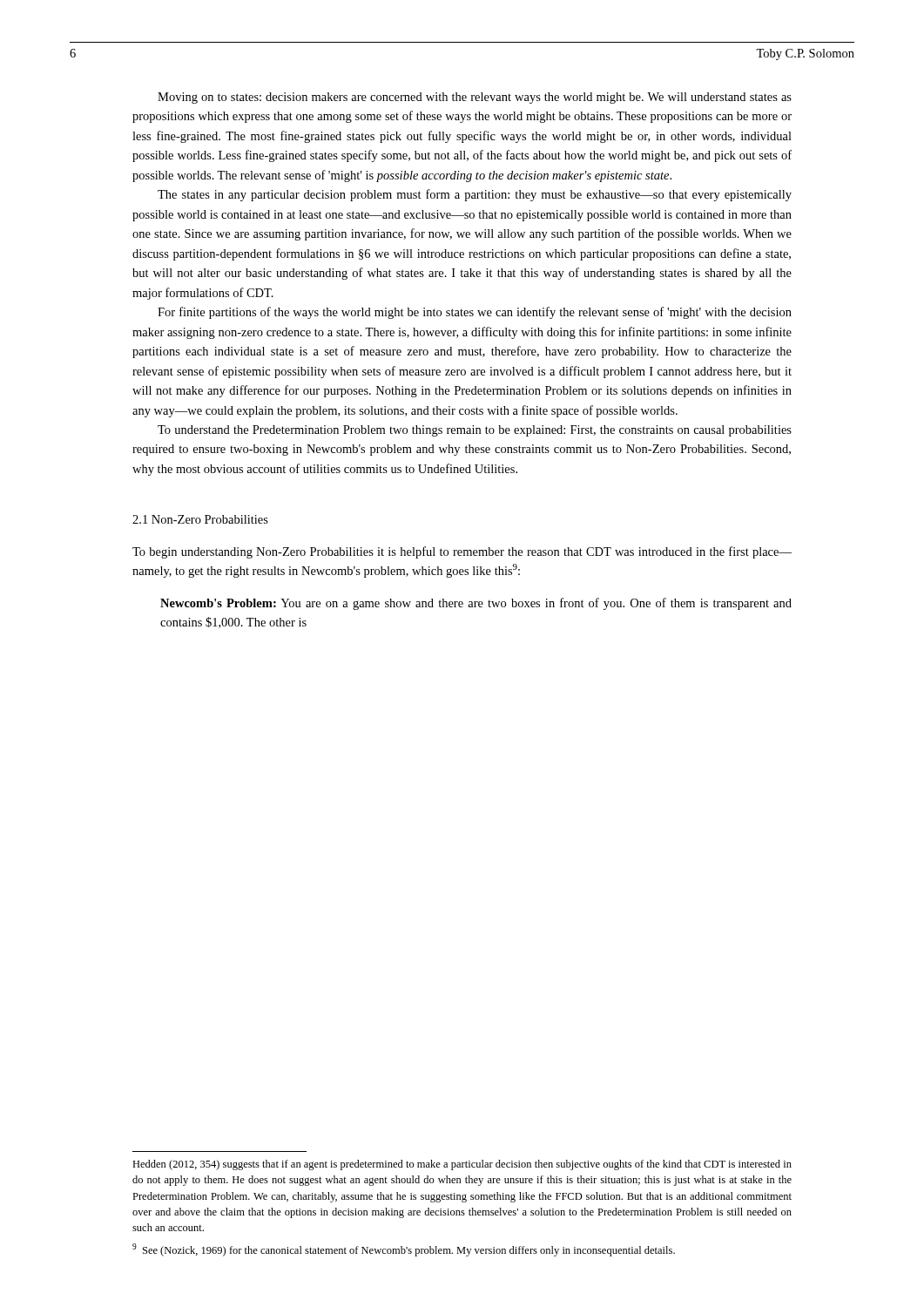This screenshot has height=1307, width=924.
Task: Find the element starting "To begin understanding"
Action: tap(462, 561)
